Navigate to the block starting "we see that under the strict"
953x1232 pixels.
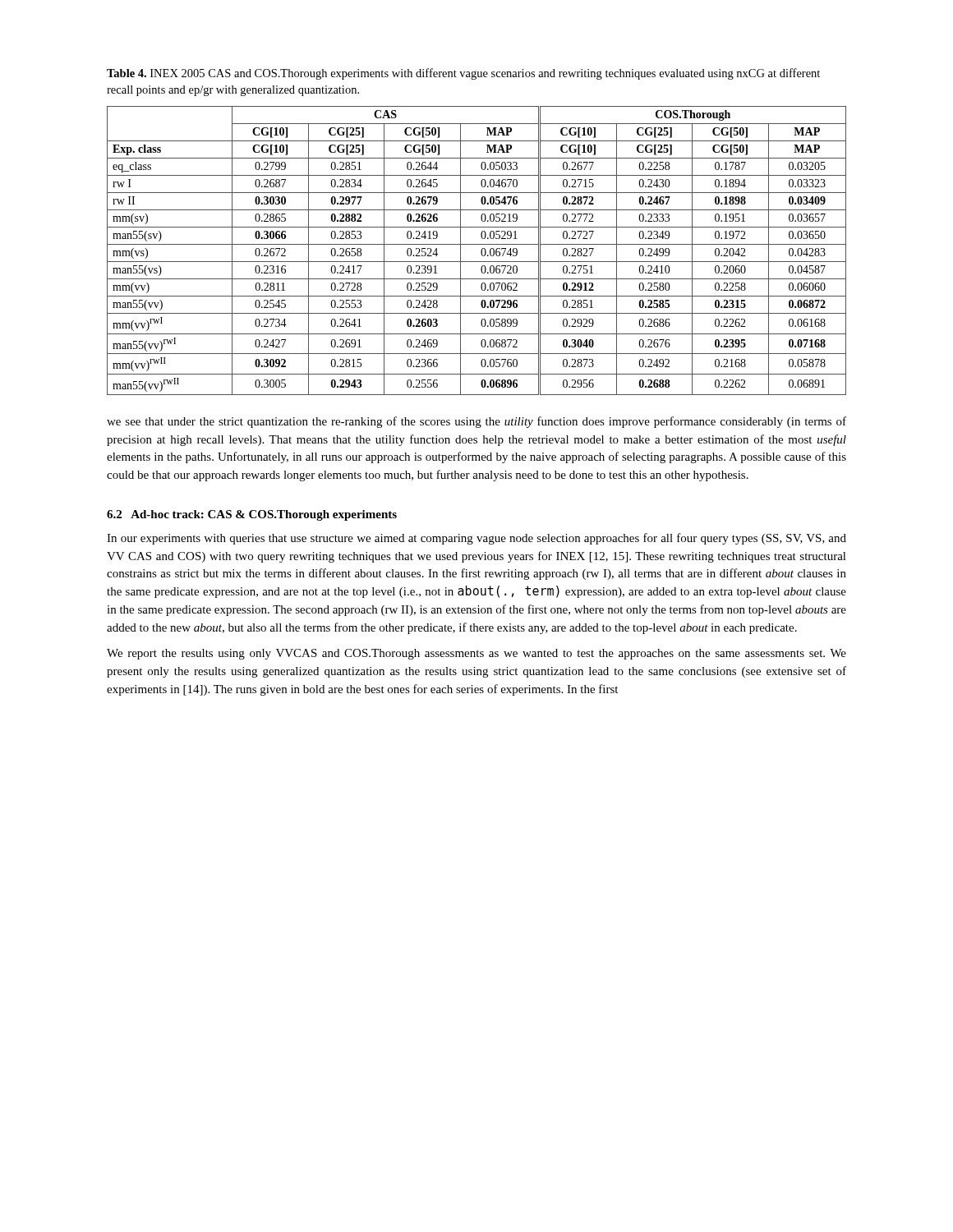point(476,448)
